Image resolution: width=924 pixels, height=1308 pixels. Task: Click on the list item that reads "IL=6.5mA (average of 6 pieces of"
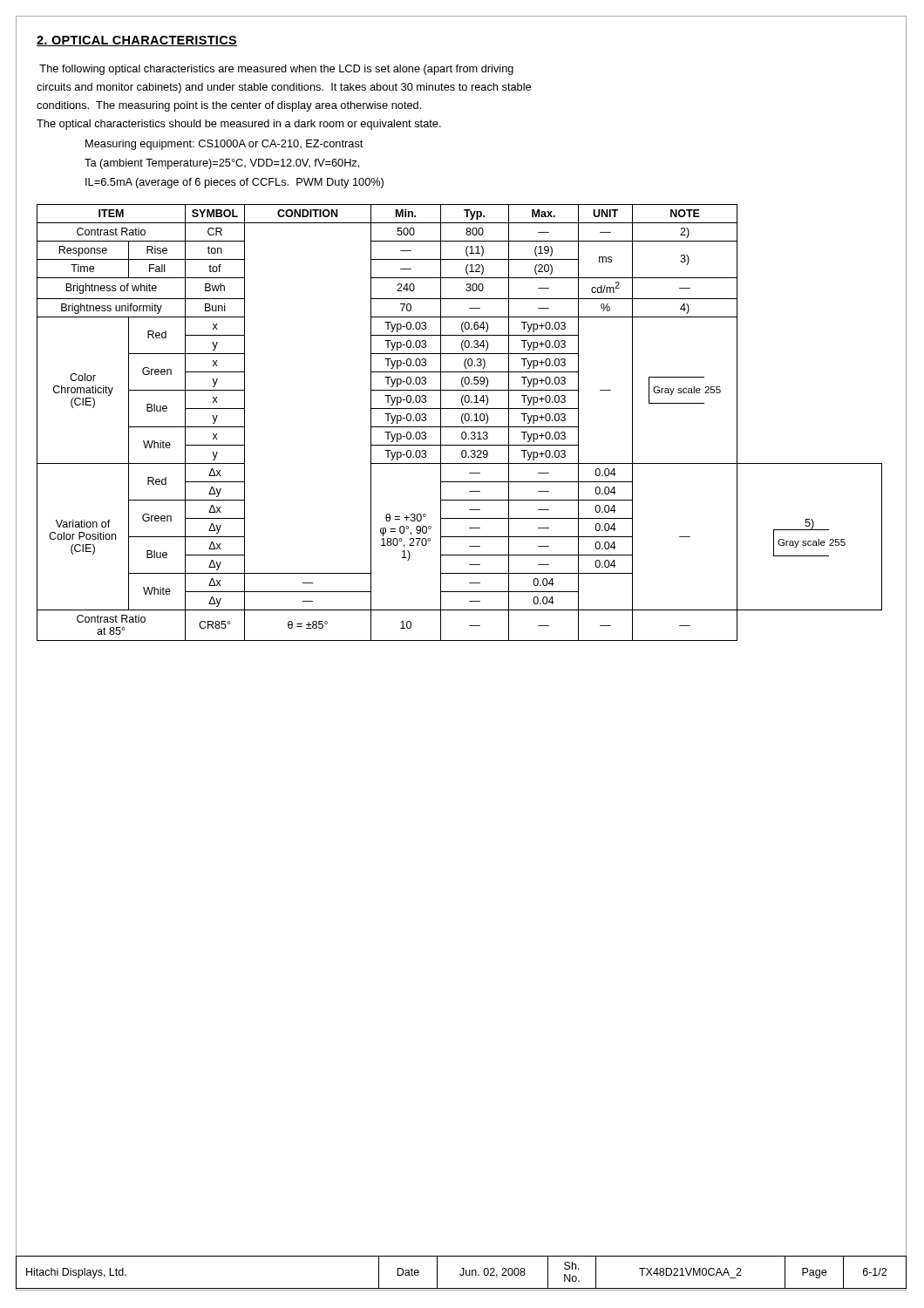(x=234, y=182)
